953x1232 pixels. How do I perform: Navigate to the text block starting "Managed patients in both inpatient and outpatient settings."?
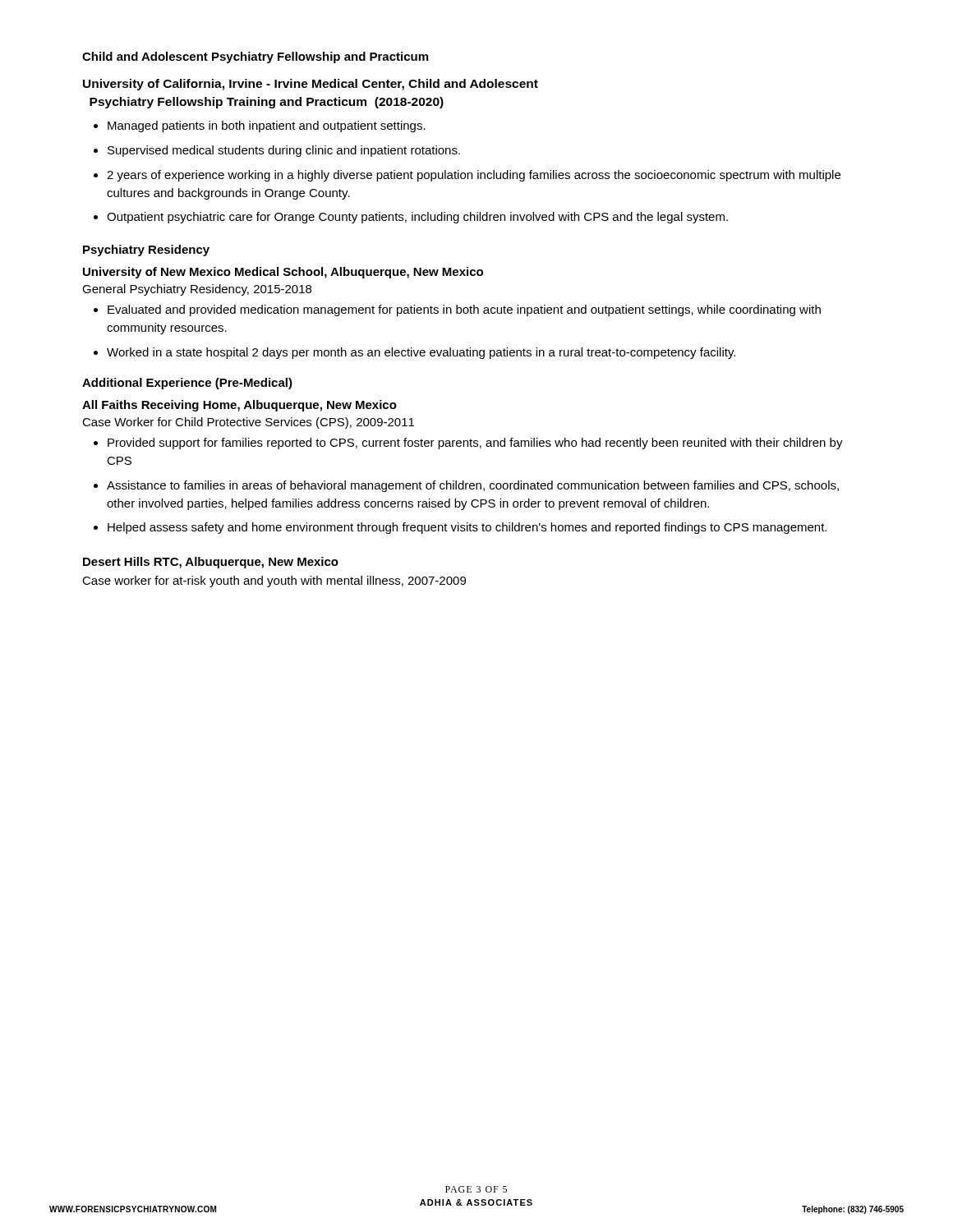tap(260, 126)
